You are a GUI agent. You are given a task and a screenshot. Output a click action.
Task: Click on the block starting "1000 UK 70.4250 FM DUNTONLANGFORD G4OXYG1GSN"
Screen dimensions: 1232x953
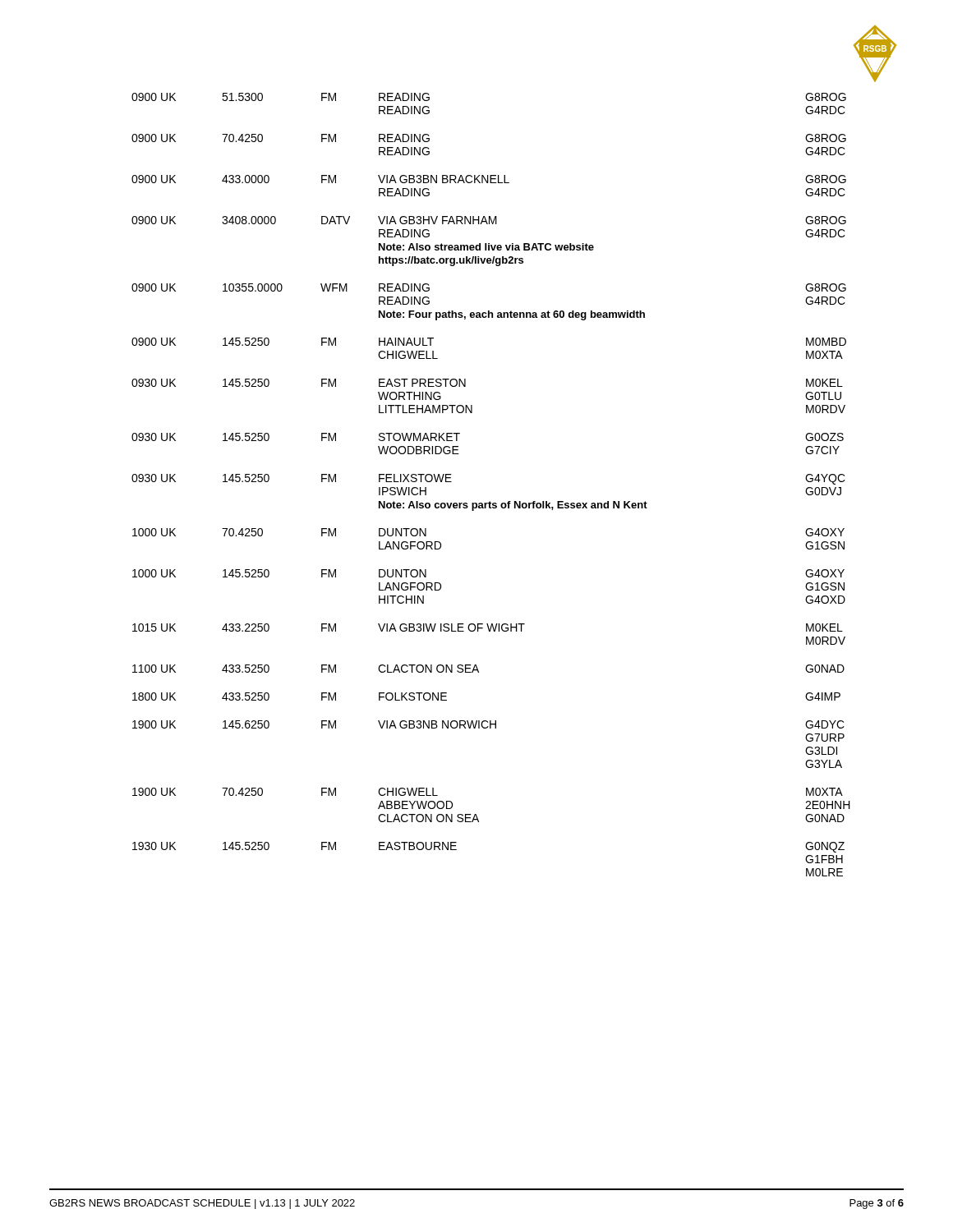click(156, 532)
